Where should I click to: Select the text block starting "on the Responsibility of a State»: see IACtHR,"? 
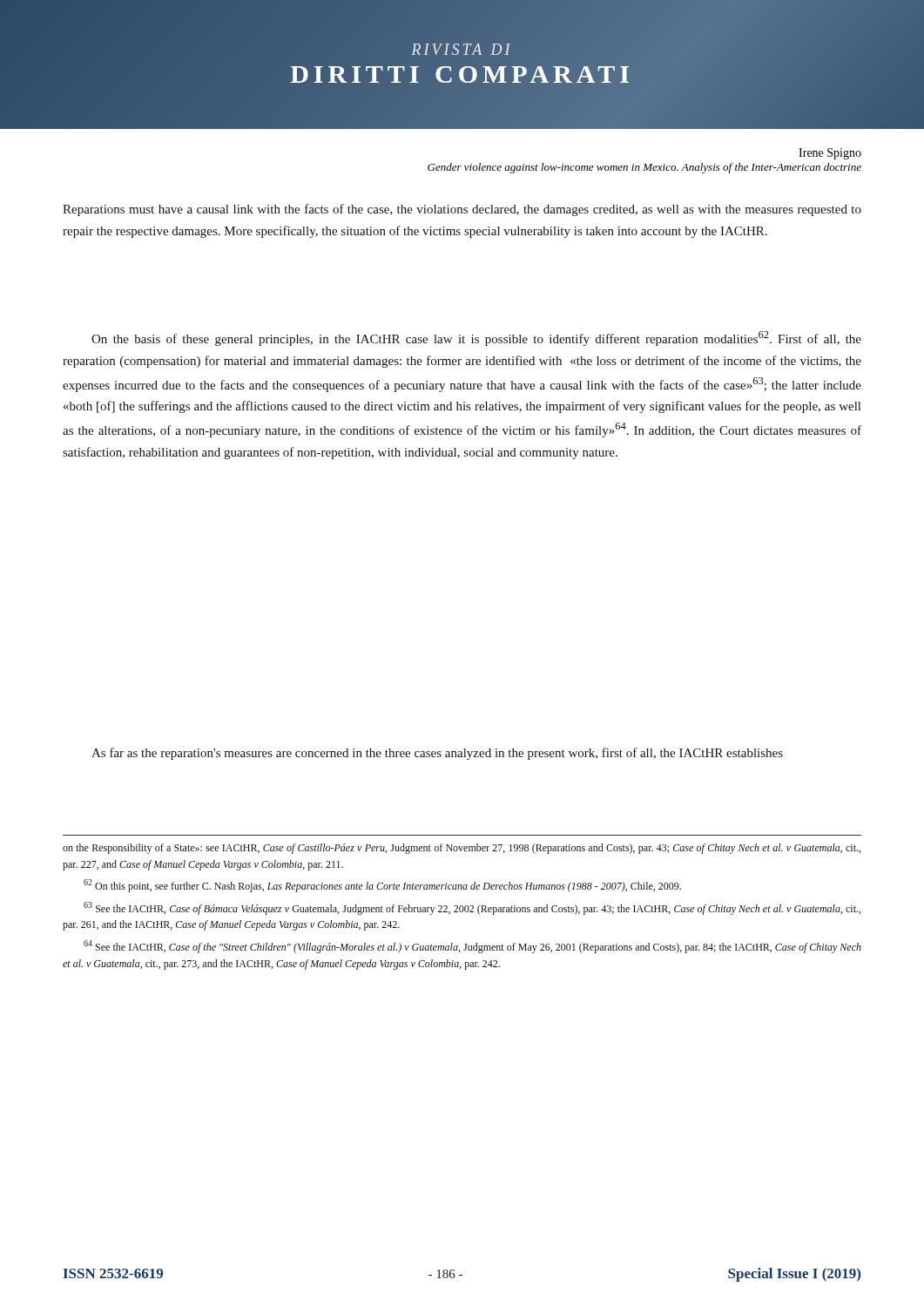point(462,856)
